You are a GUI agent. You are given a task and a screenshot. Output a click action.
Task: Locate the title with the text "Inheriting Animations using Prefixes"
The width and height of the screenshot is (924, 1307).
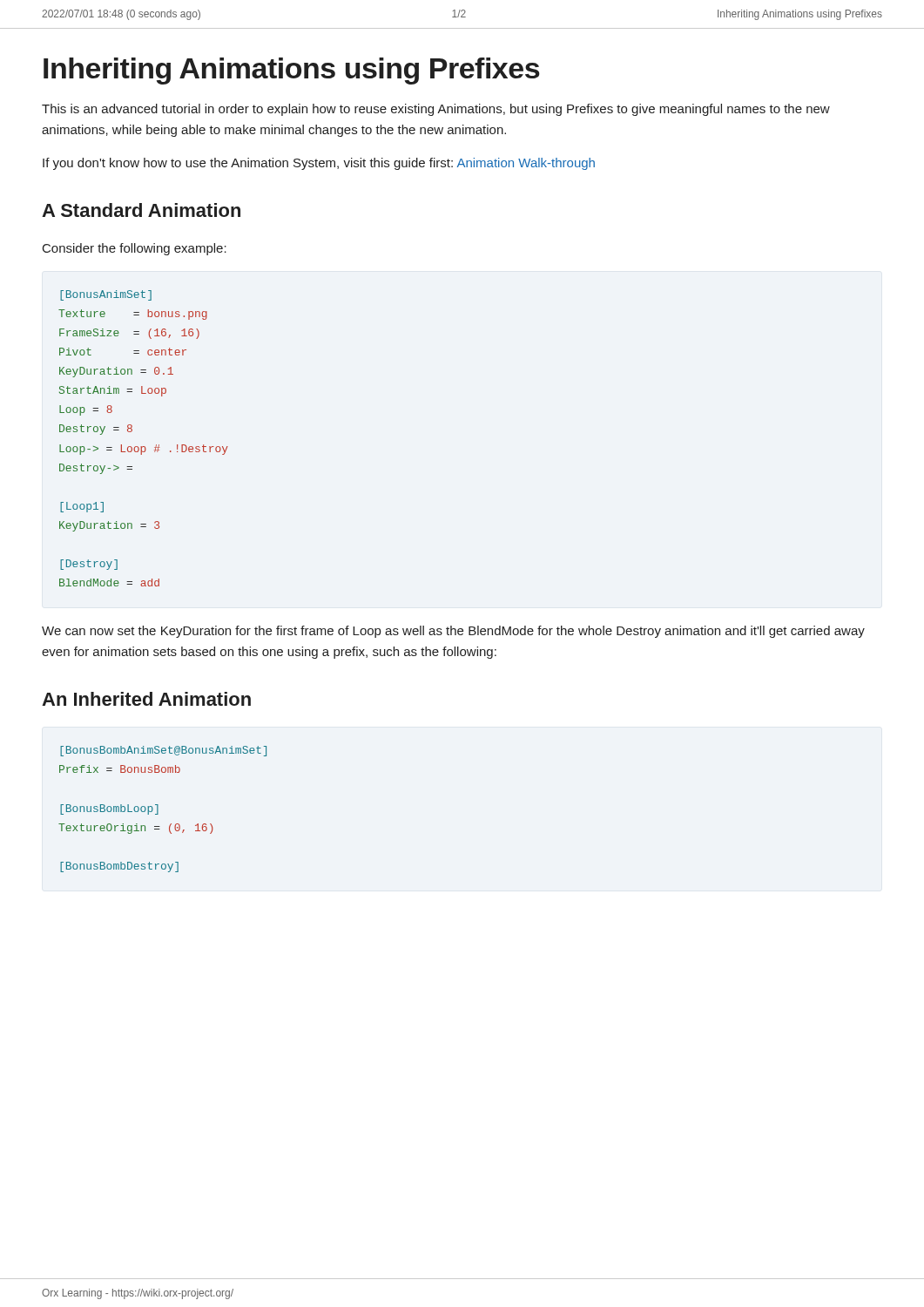tap(291, 68)
